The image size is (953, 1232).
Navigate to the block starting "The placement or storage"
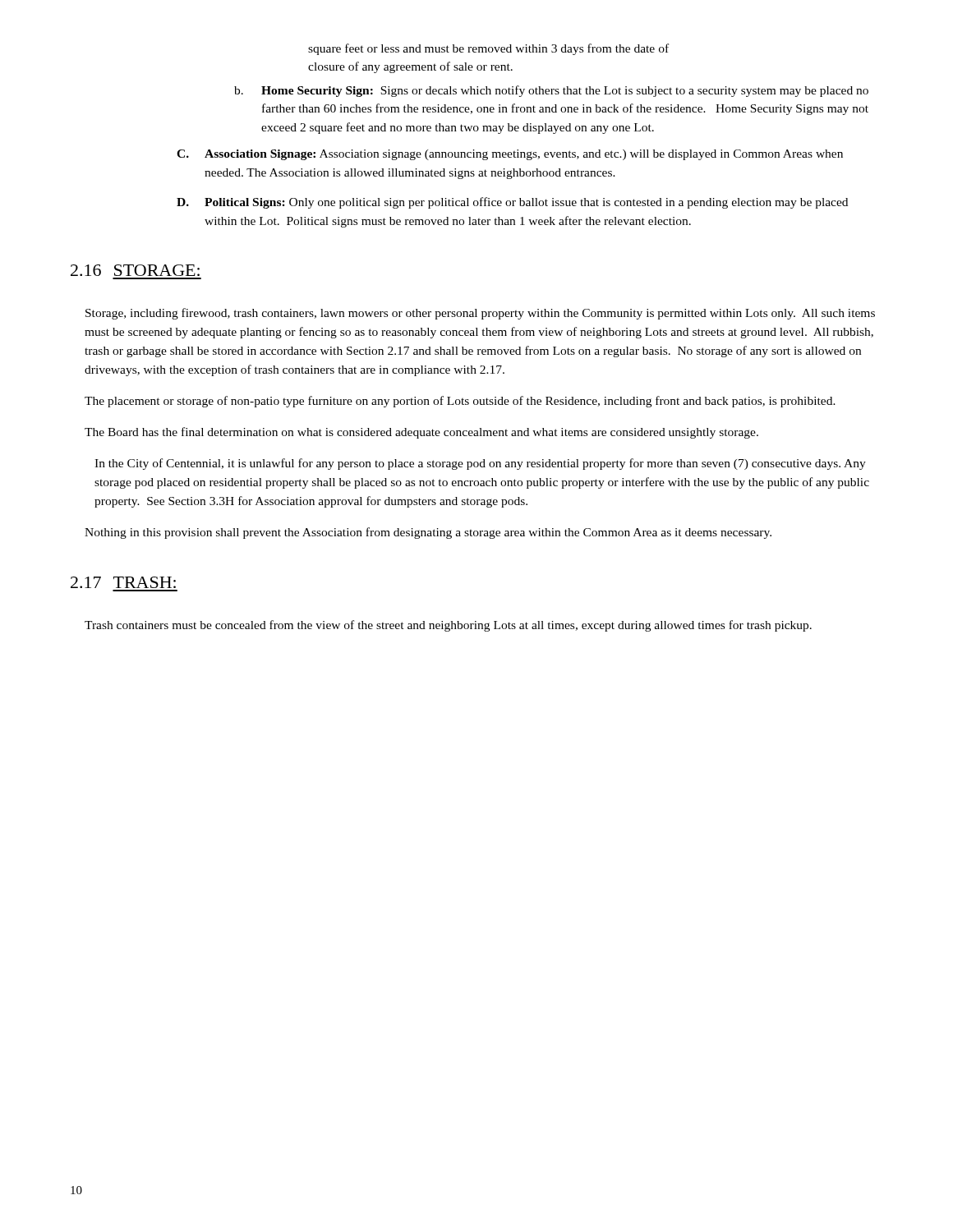pos(460,400)
